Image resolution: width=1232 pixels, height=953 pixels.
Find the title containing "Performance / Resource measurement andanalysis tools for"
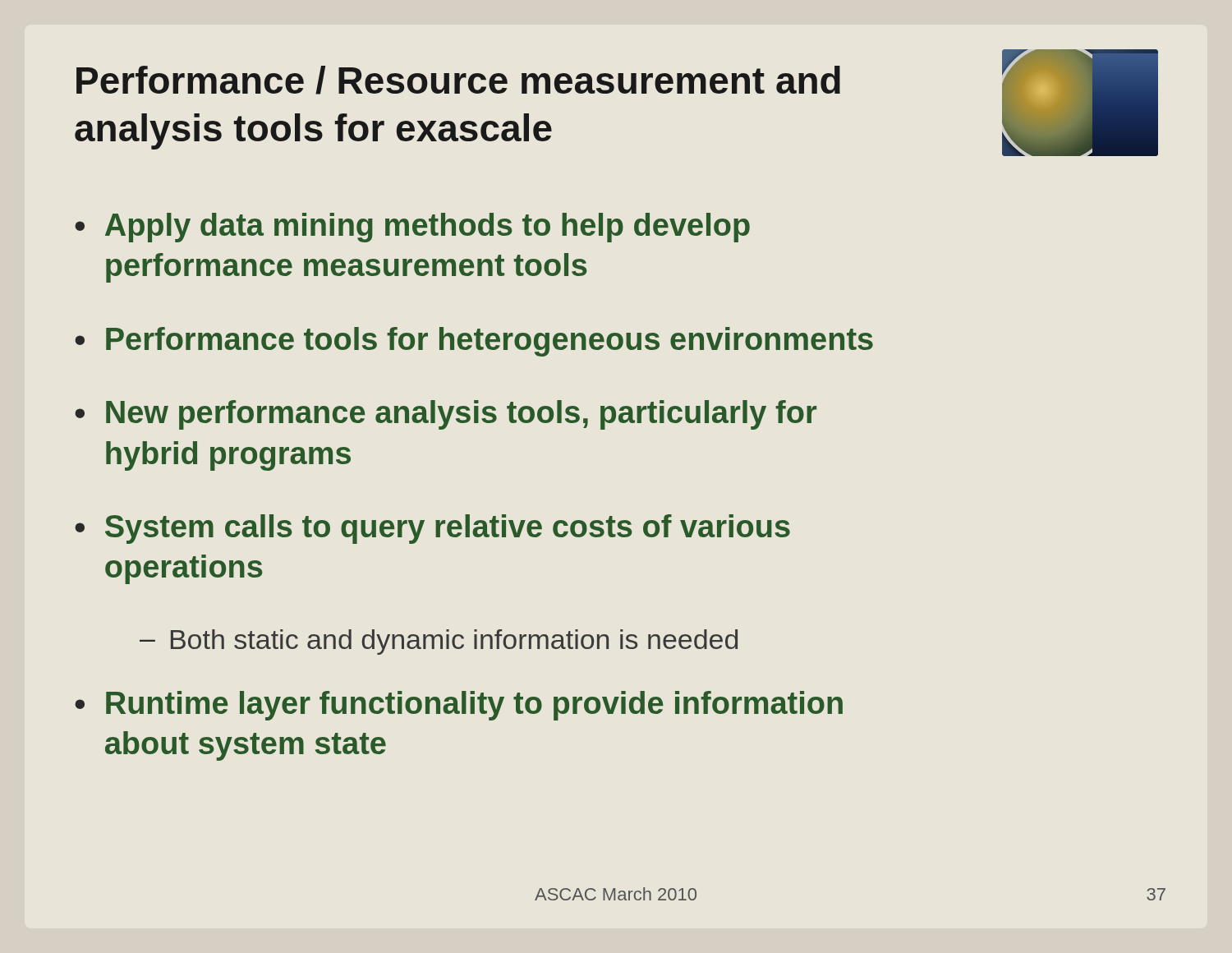tap(464, 105)
